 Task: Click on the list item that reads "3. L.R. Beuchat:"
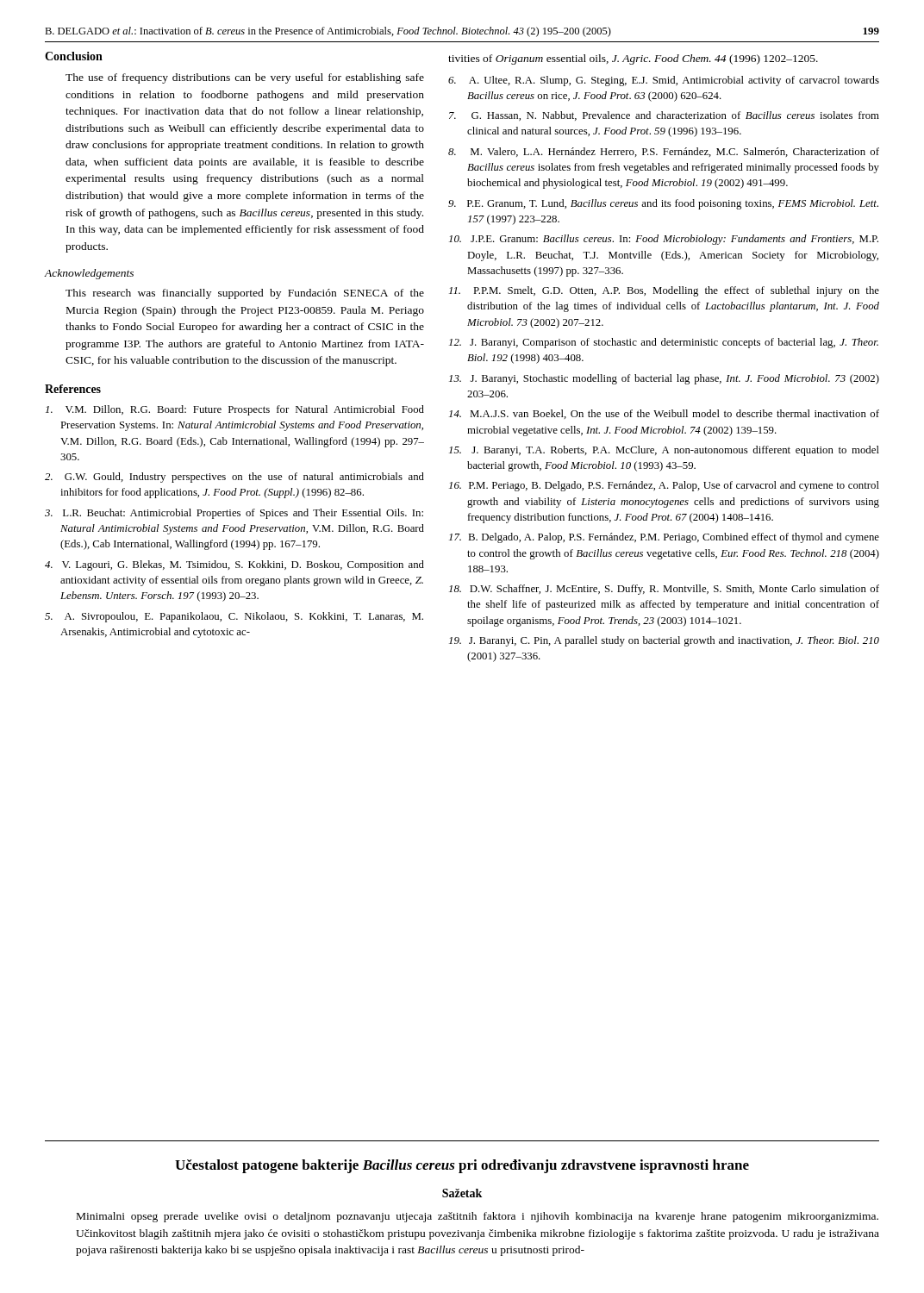click(x=234, y=529)
